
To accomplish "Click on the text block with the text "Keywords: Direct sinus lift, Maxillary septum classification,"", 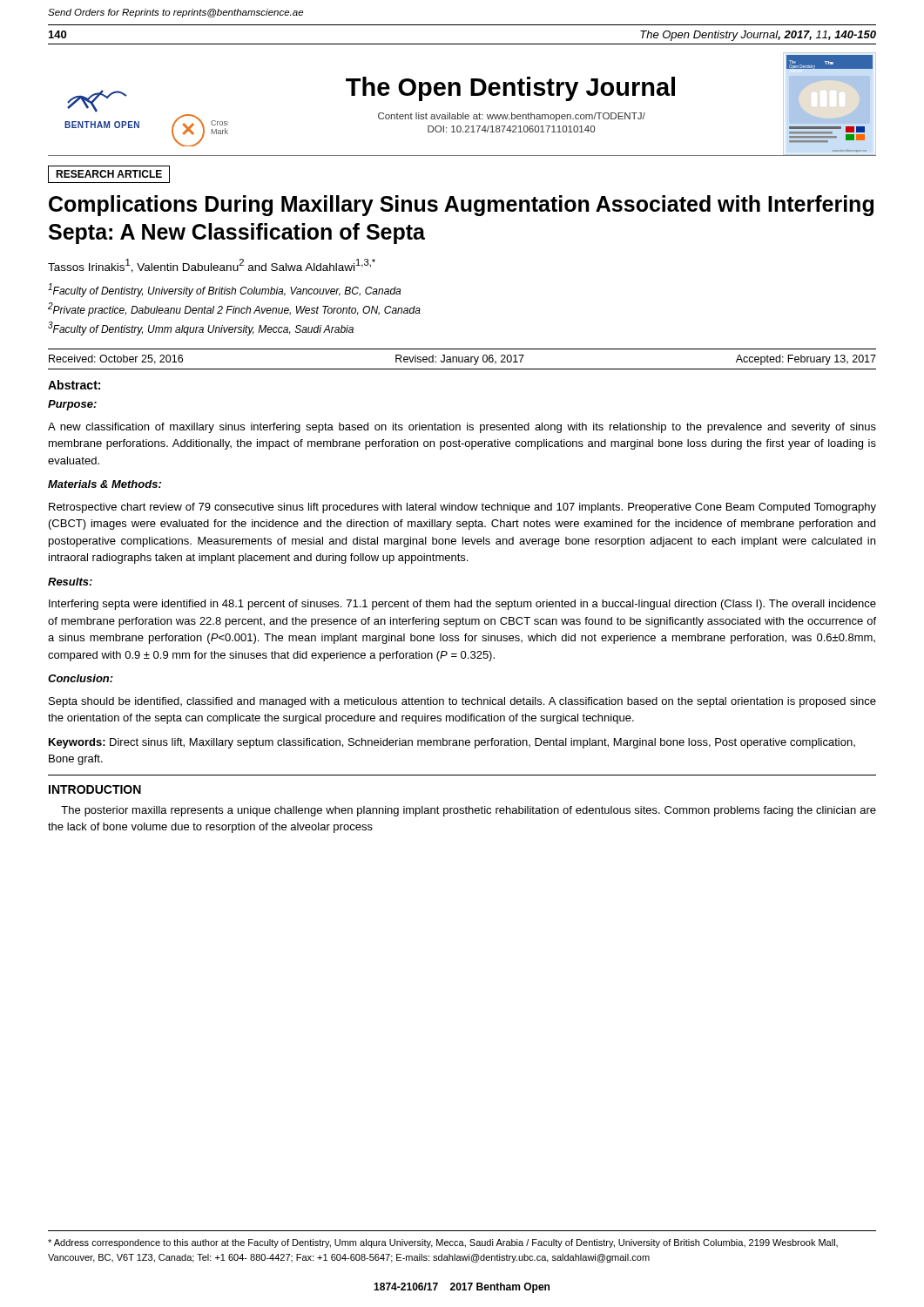I will point(452,750).
